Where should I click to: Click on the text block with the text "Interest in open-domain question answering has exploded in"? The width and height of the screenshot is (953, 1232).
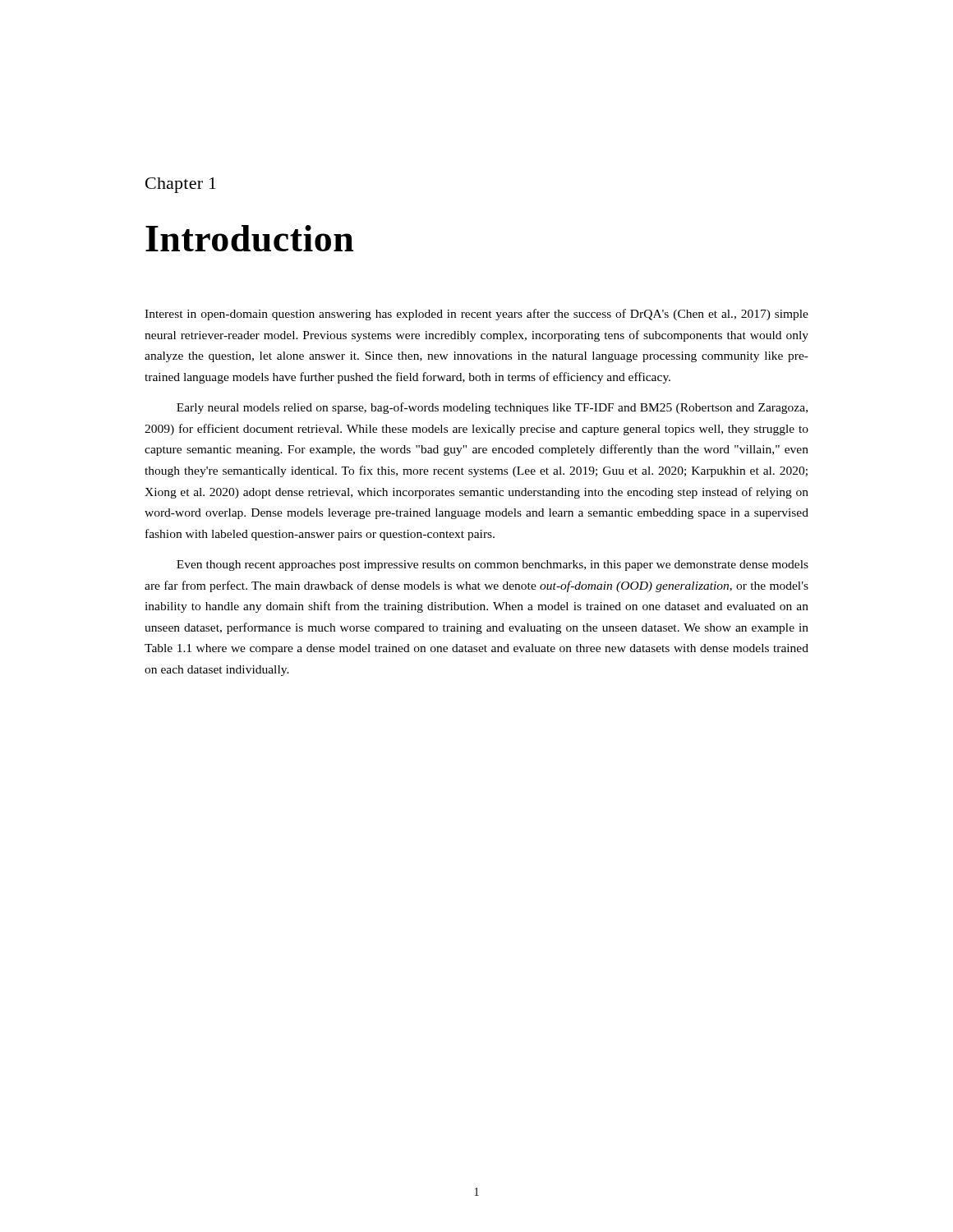click(x=476, y=491)
